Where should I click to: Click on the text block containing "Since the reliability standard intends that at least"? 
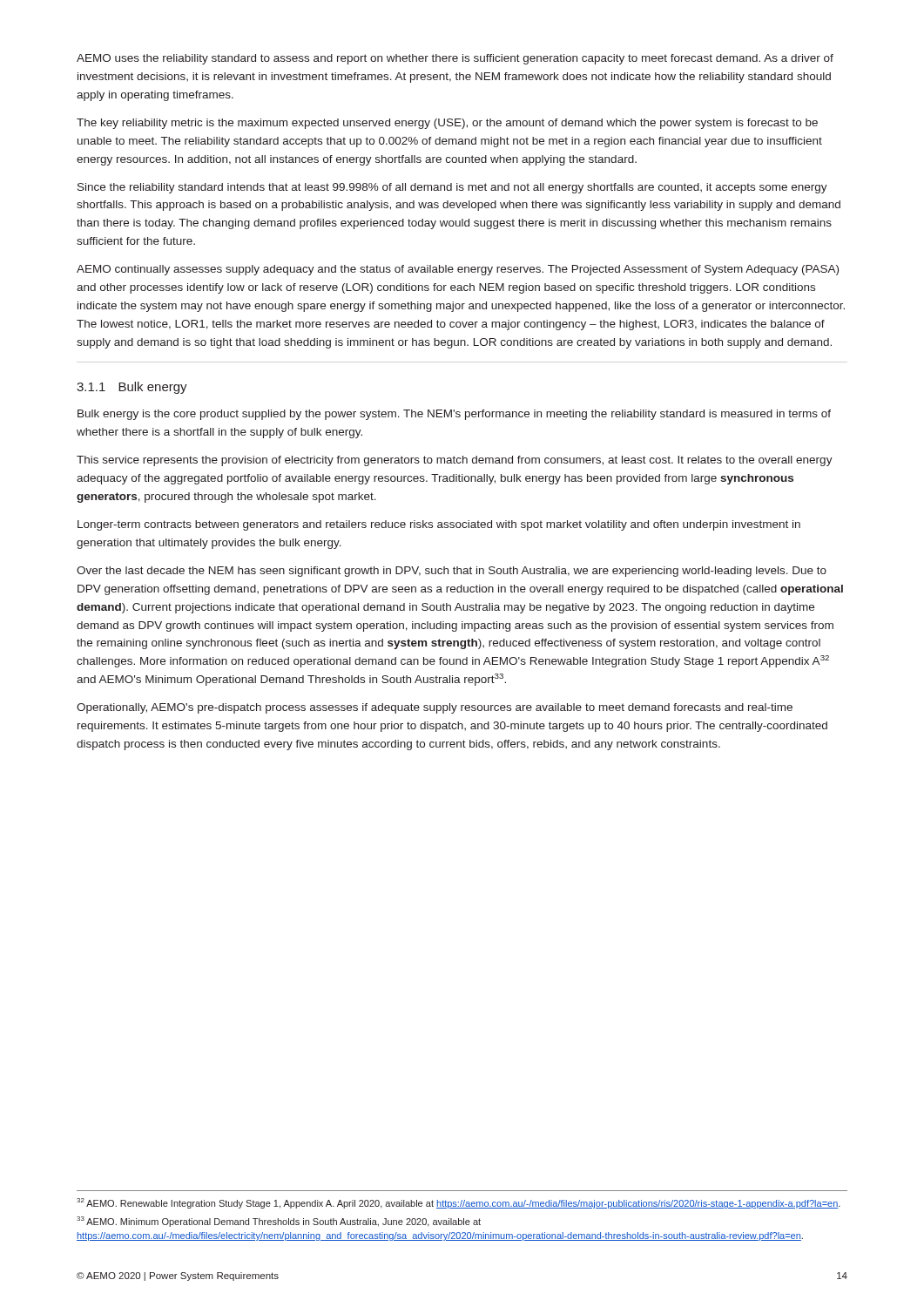[x=462, y=215]
